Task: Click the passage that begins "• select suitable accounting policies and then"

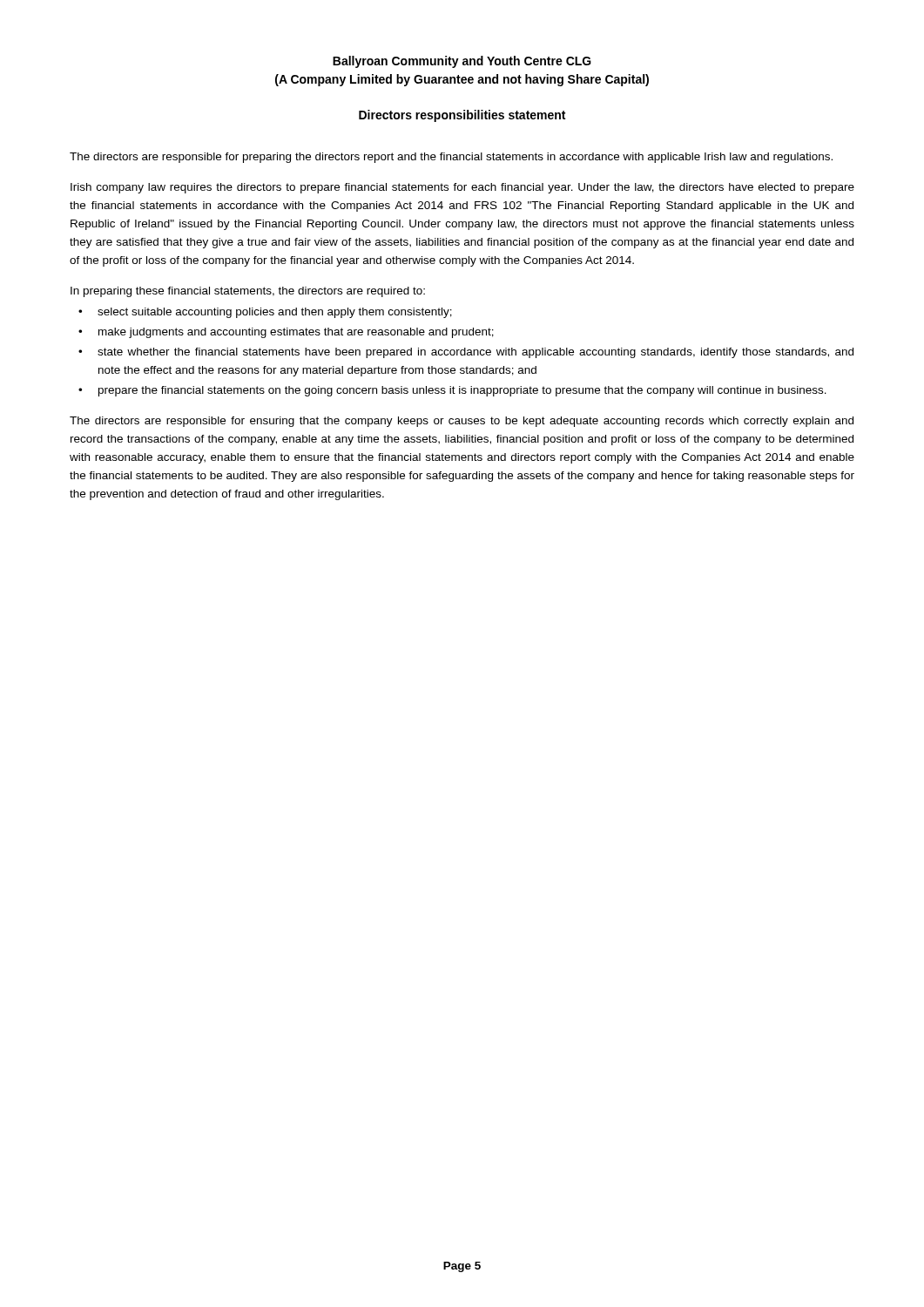Action: [x=265, y=313]
